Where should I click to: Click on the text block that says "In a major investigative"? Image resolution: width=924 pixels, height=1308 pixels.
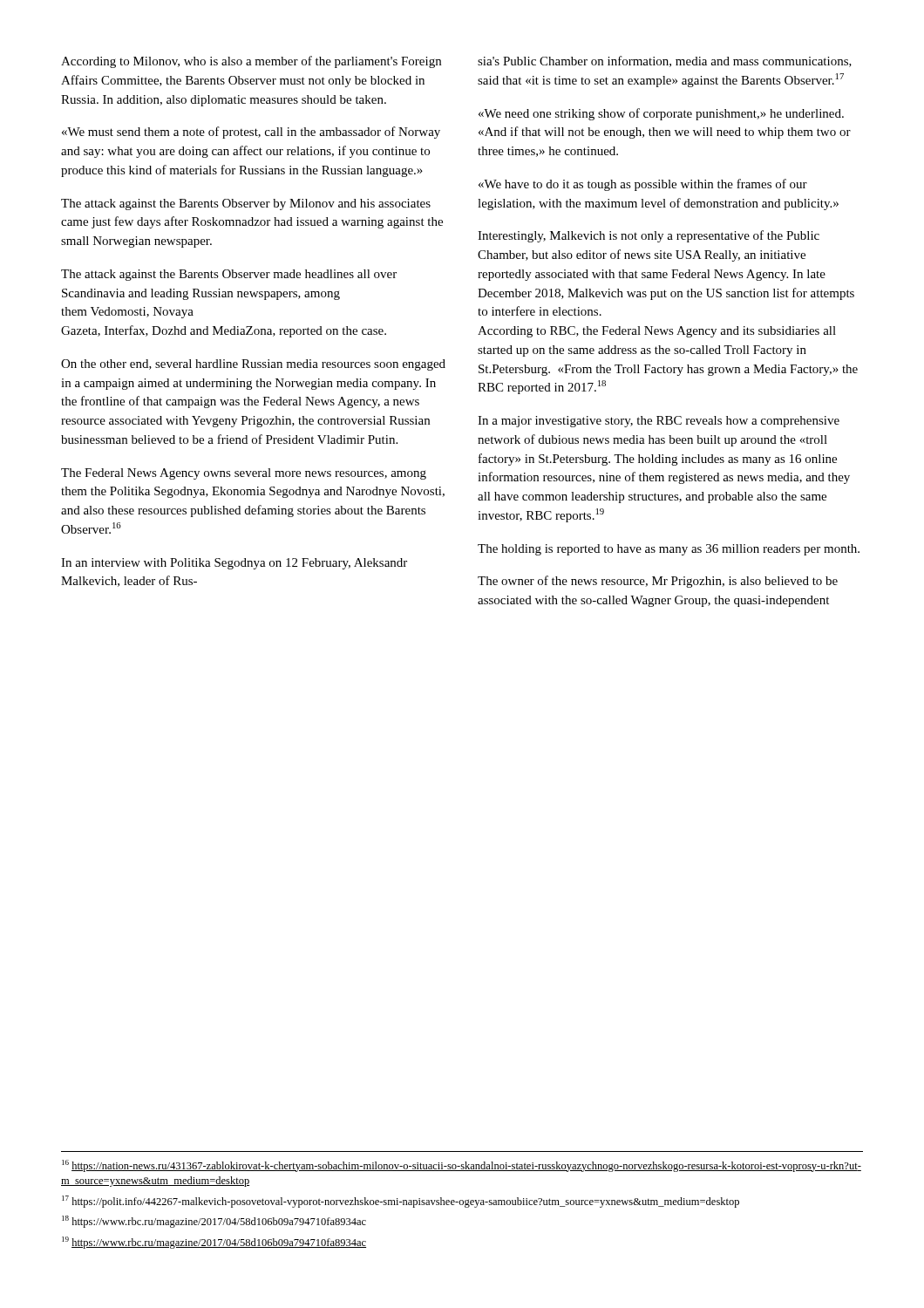(x=670, y=469)
